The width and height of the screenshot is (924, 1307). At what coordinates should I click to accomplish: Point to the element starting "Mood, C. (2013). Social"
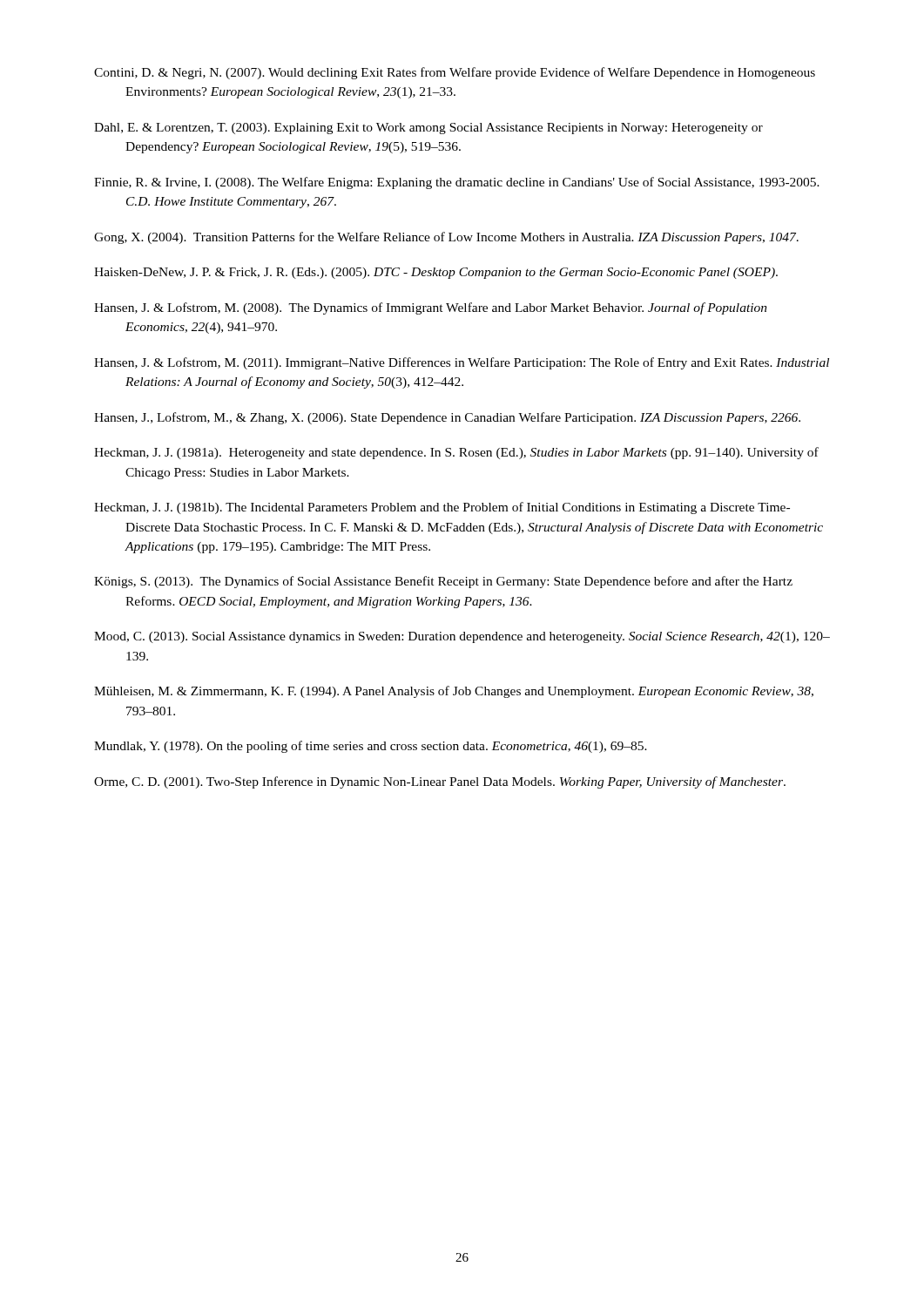tap(462, 646)
